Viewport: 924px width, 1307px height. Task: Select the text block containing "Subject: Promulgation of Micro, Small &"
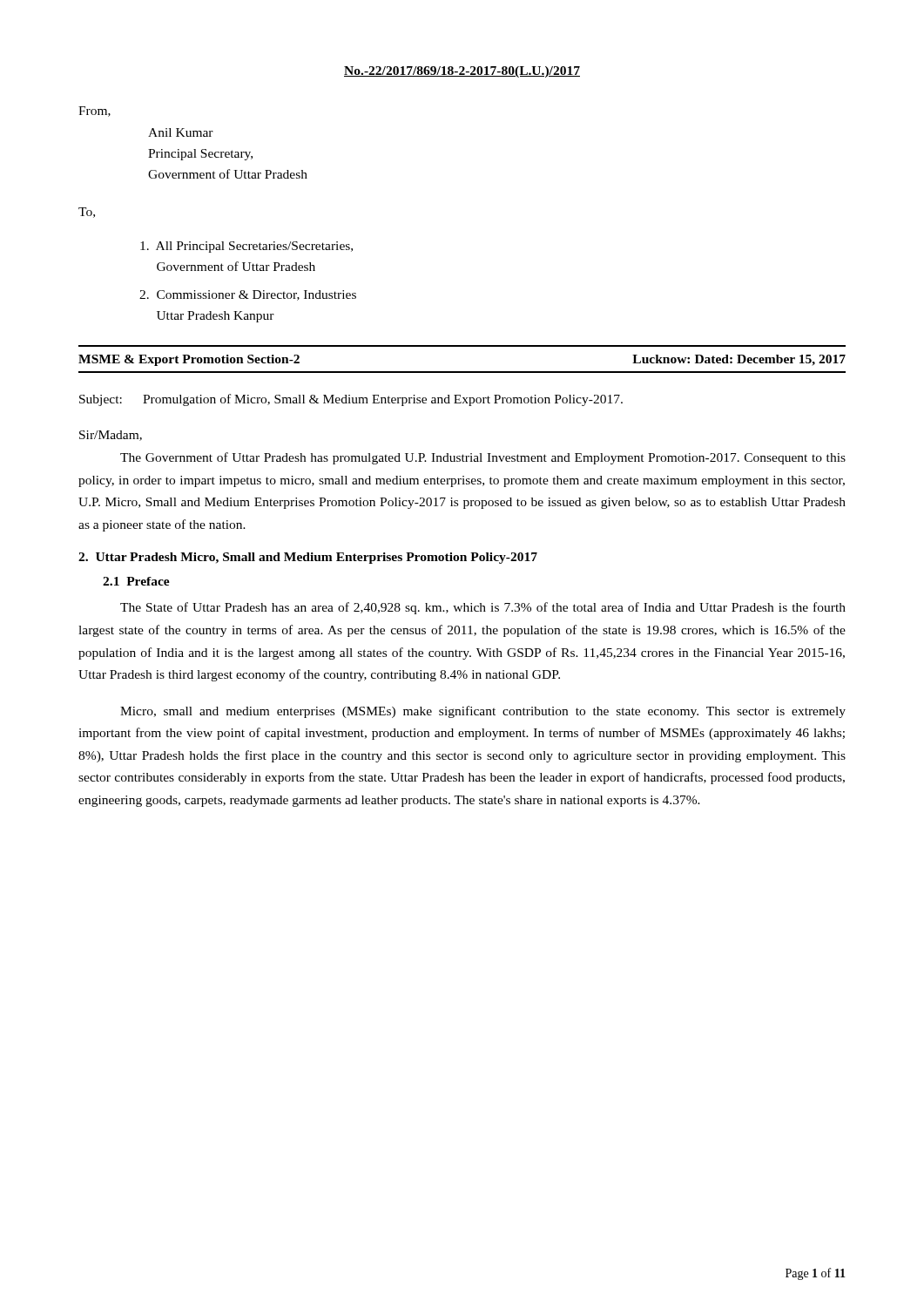coord(462,399)
